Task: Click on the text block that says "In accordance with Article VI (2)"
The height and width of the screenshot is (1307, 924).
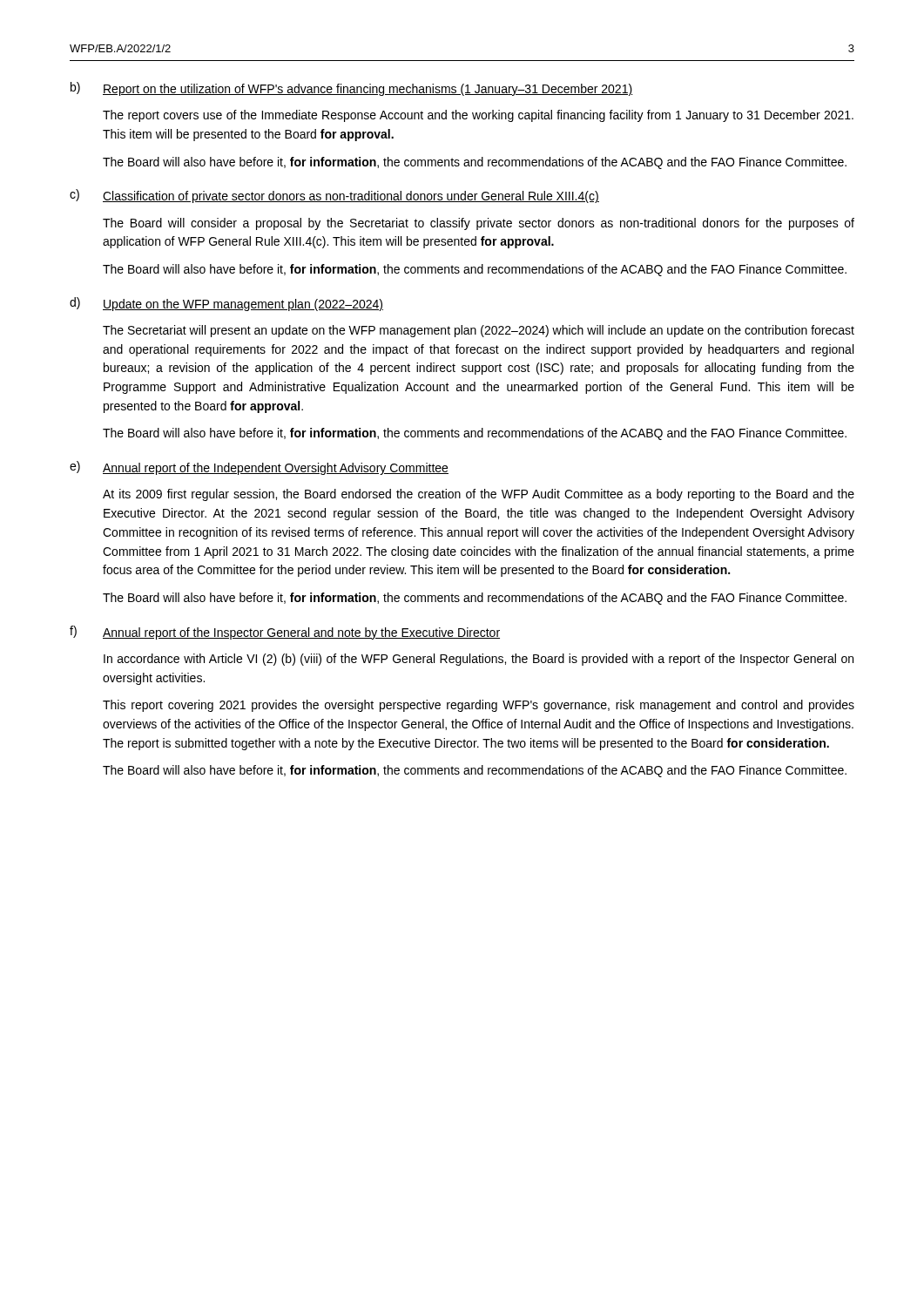Action: [479, 668]
